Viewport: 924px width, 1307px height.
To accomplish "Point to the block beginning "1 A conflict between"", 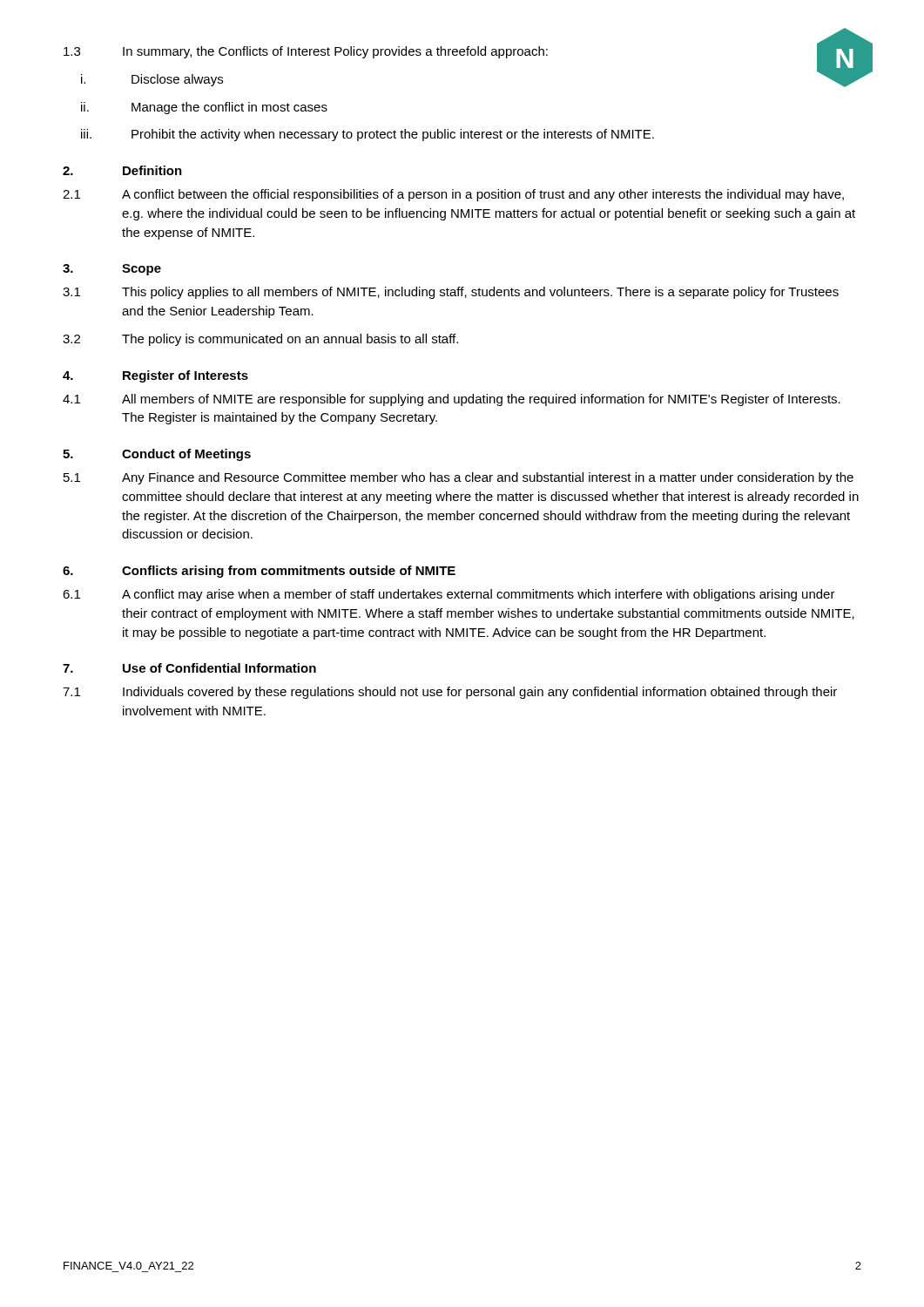I will point(462,213).
